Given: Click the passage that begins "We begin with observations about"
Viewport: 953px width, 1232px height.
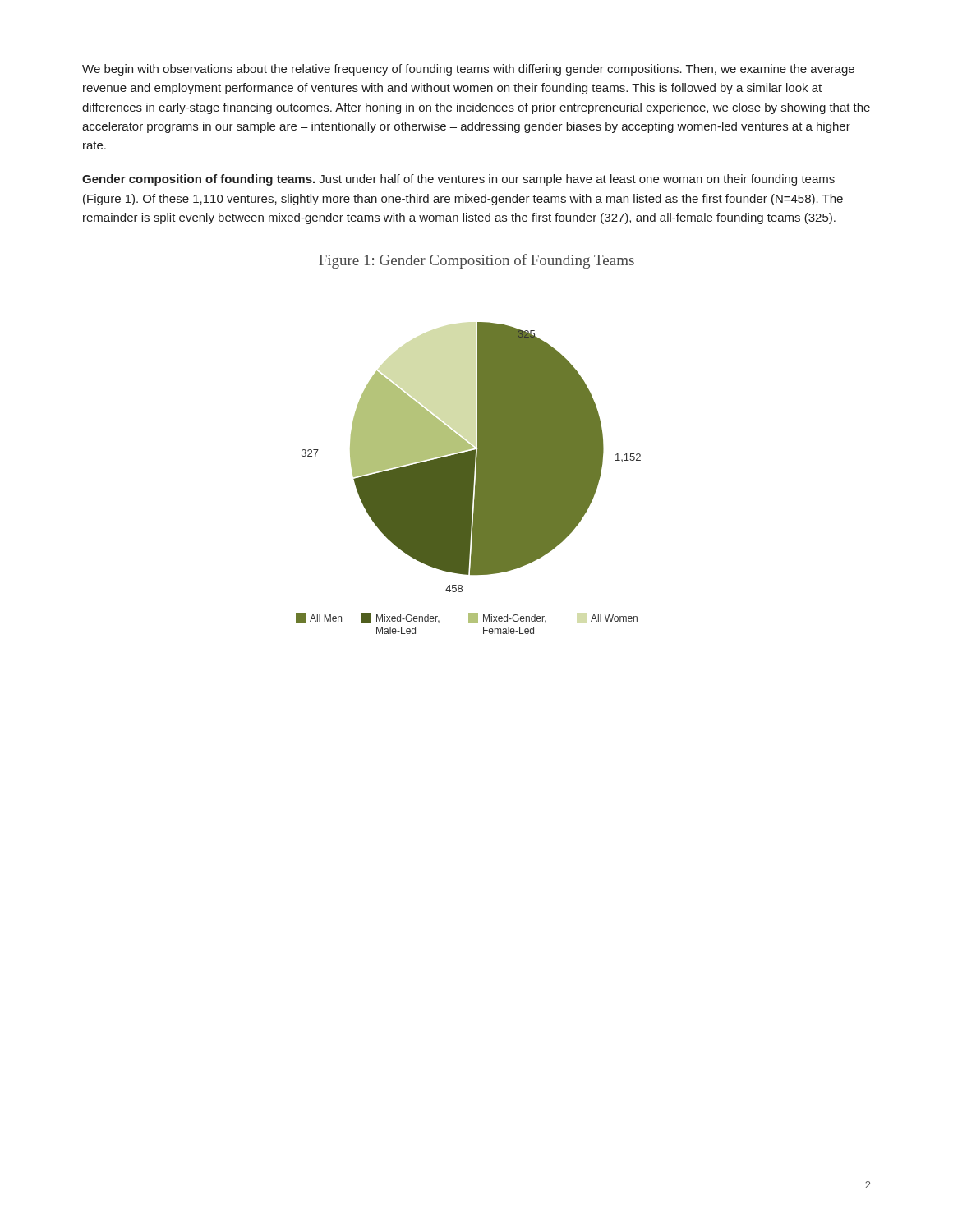Looking at the screenshot, I should coord(476,107).
